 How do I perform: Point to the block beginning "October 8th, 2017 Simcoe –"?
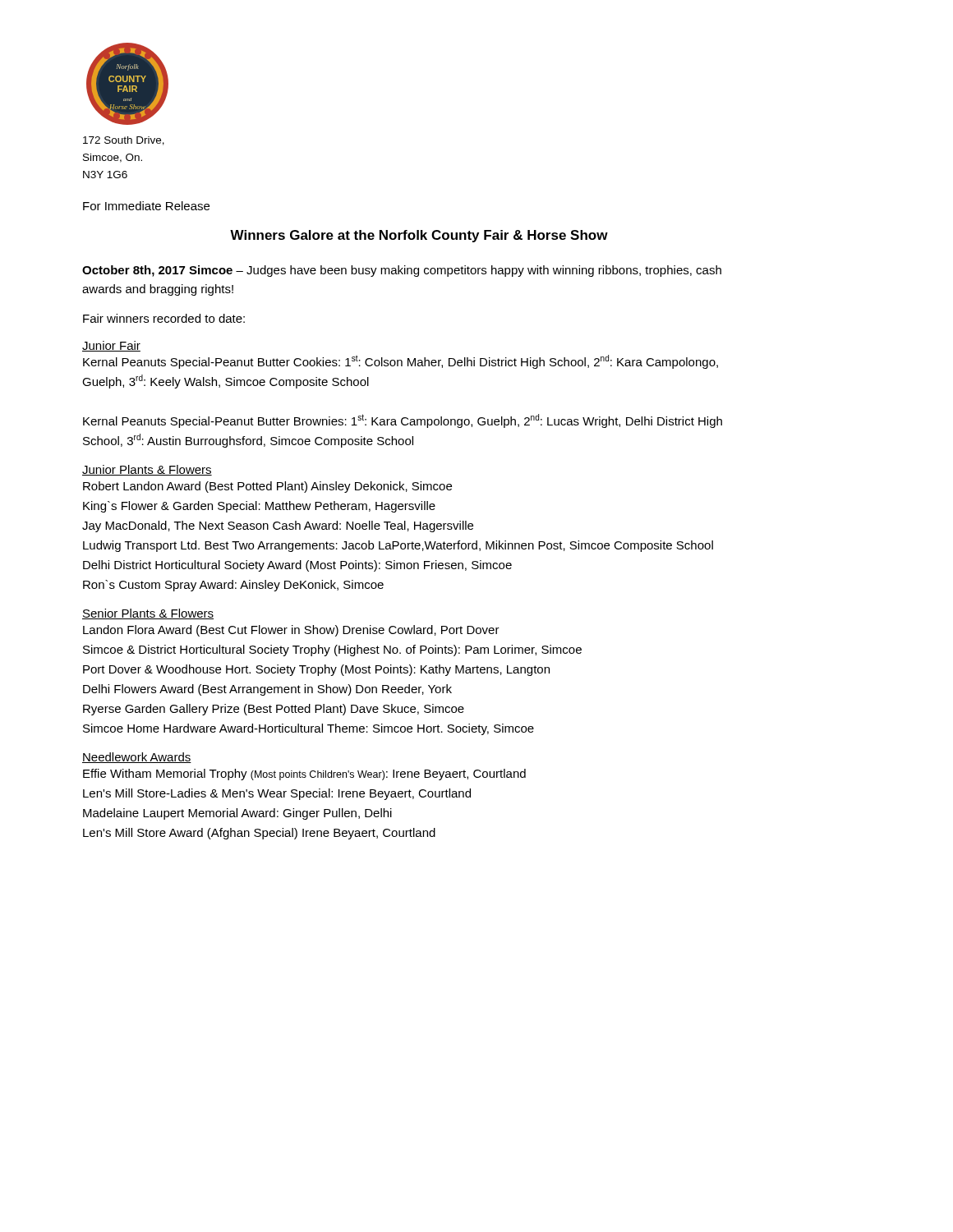click(402, 279)
